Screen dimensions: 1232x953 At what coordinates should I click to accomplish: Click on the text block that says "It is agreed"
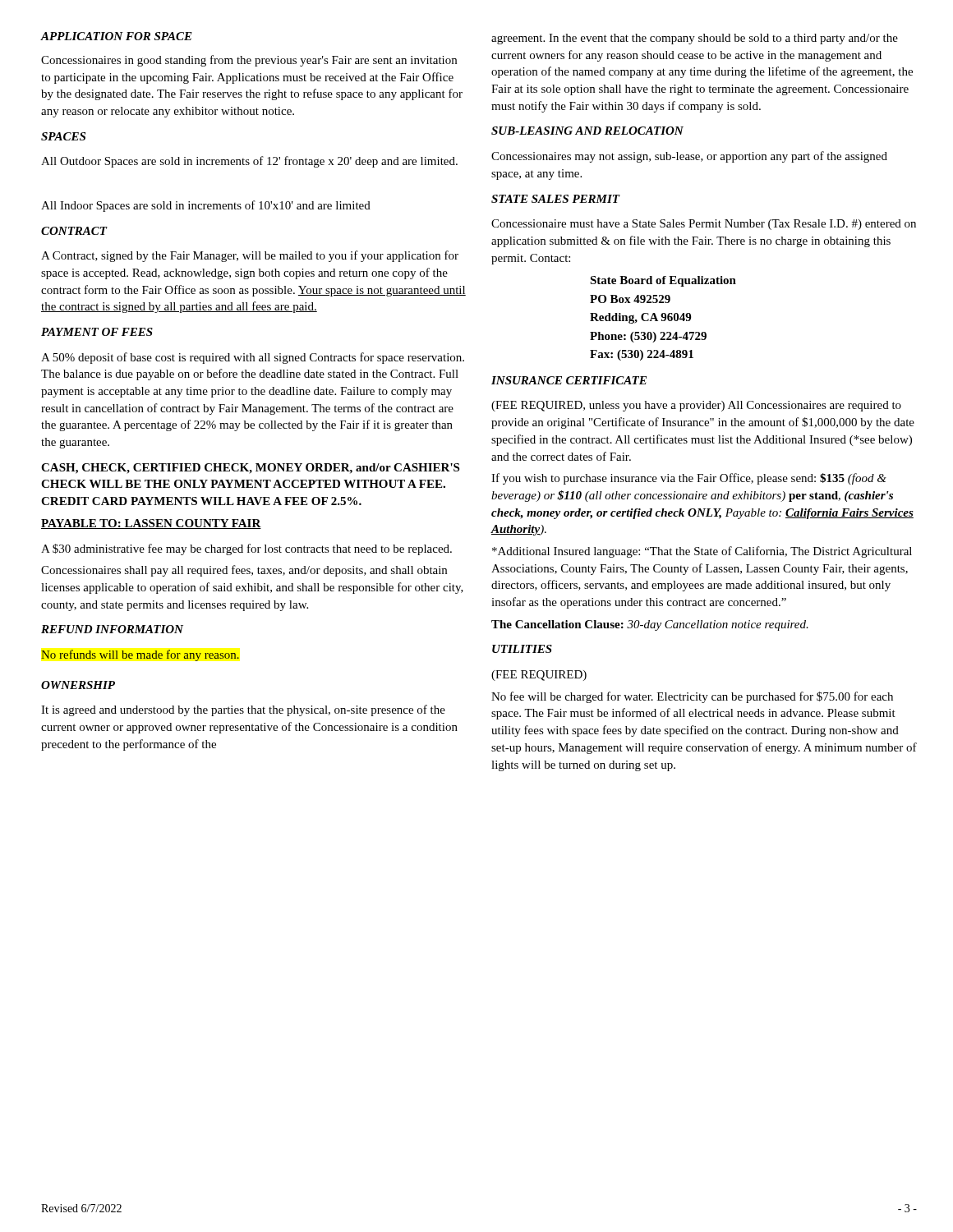click(x=254, y=727)
